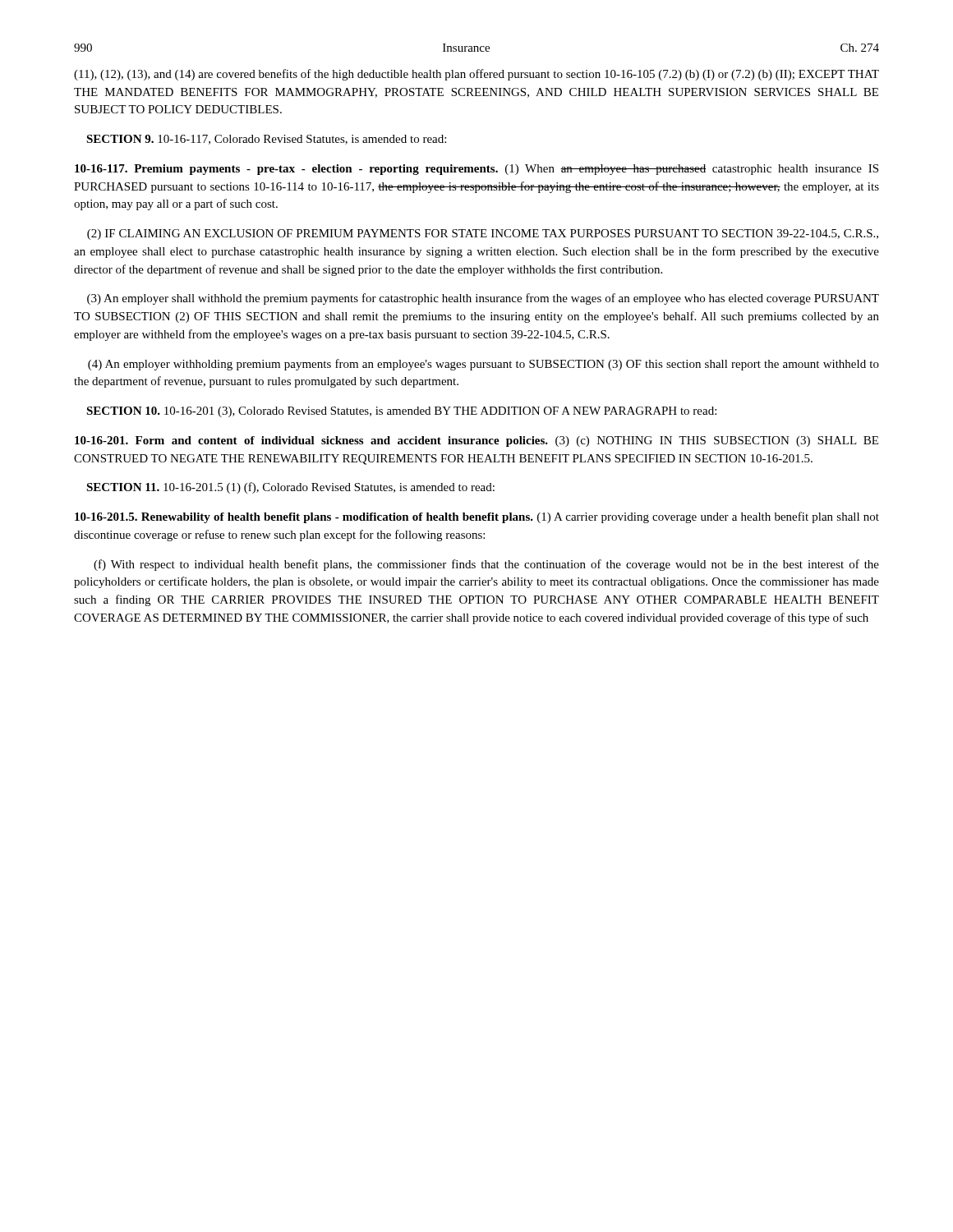The image size is (953, 1232).
Task: Click the passage that begins "SECTION 11. 10-16-201.5 (1) (f),"
Action: point(285,487)
